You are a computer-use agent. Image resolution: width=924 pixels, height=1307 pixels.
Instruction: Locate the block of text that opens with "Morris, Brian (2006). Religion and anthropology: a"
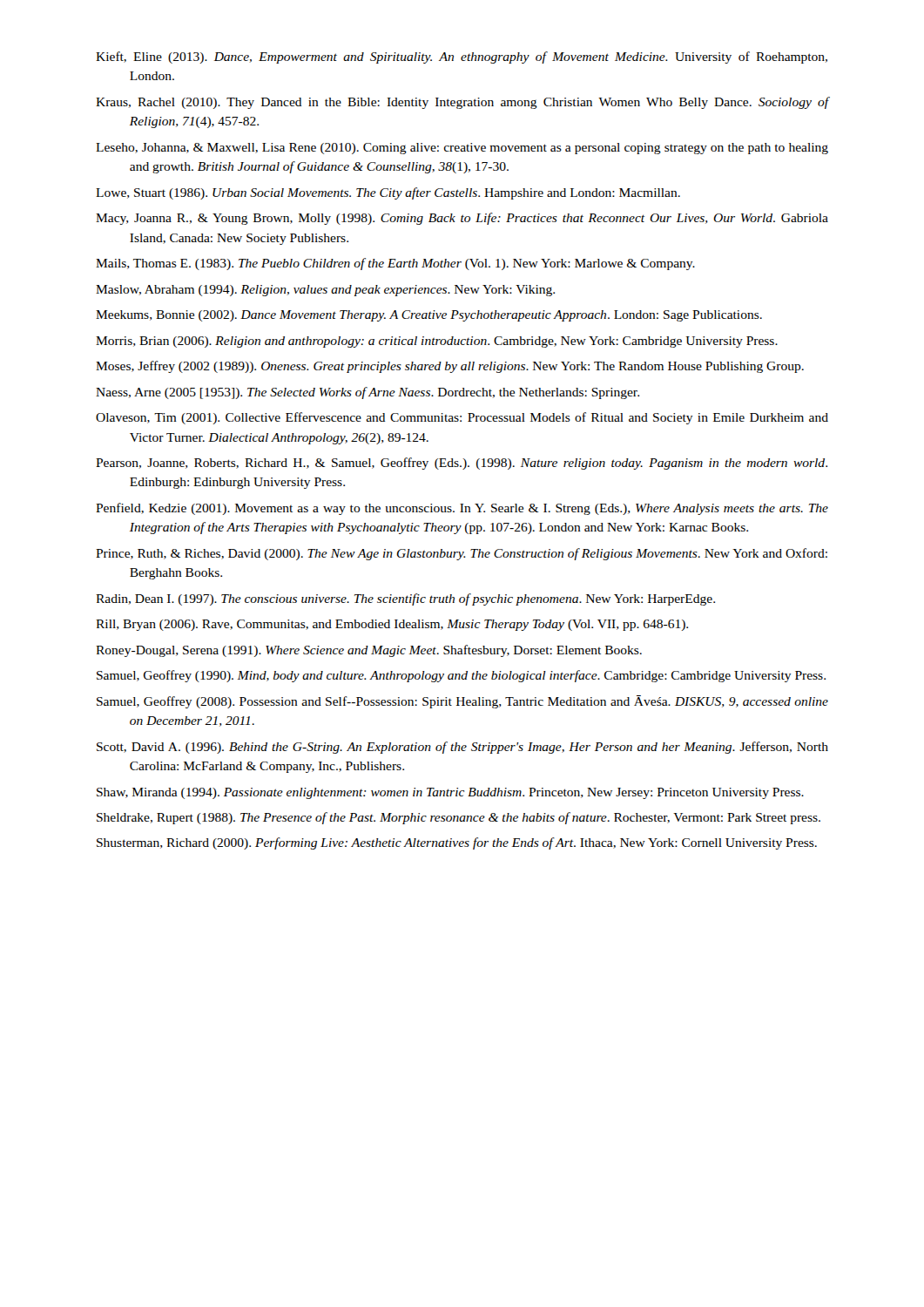437,340
